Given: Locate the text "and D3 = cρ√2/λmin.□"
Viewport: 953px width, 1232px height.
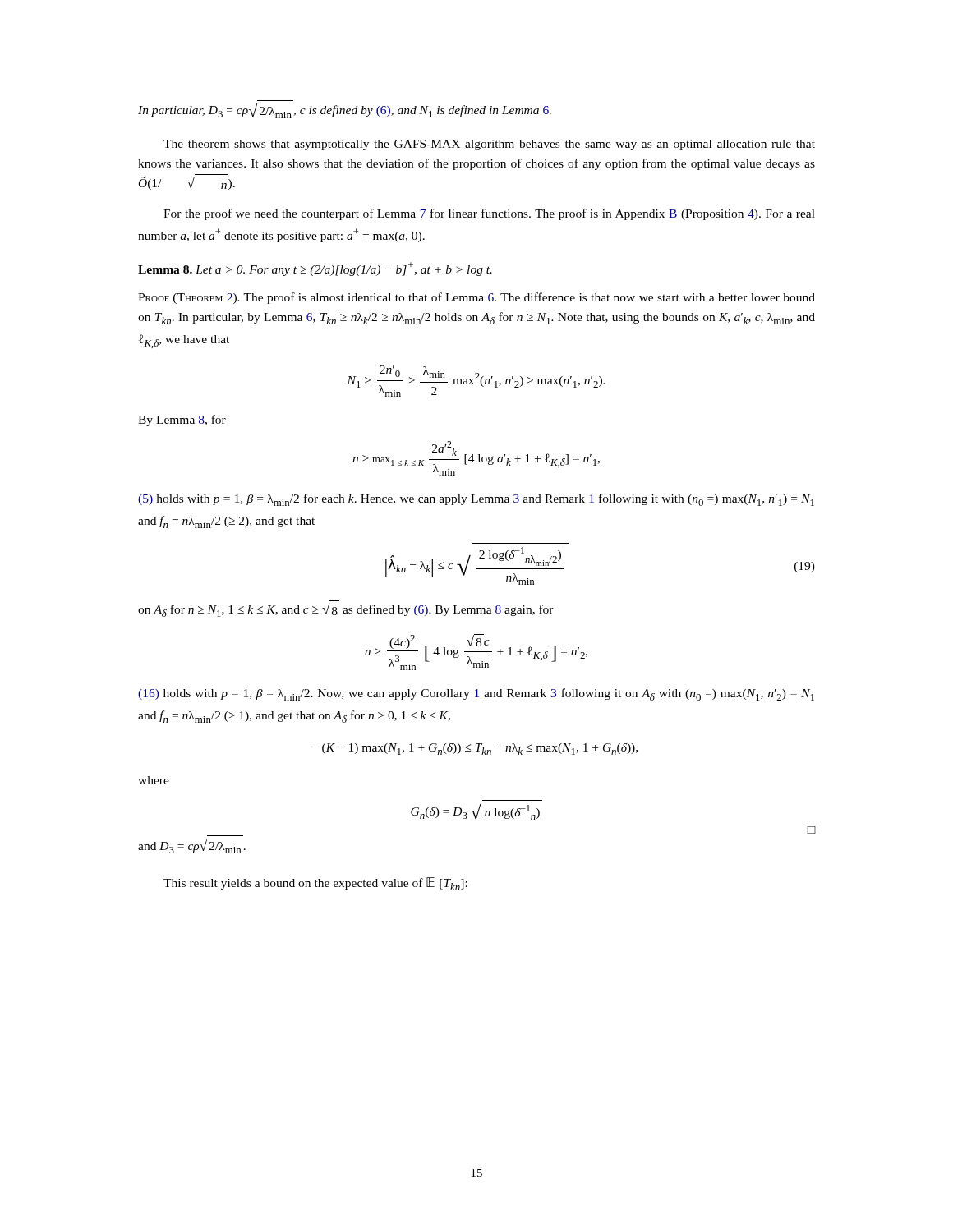Looking at the screenshot, I should tap(192, 846).
